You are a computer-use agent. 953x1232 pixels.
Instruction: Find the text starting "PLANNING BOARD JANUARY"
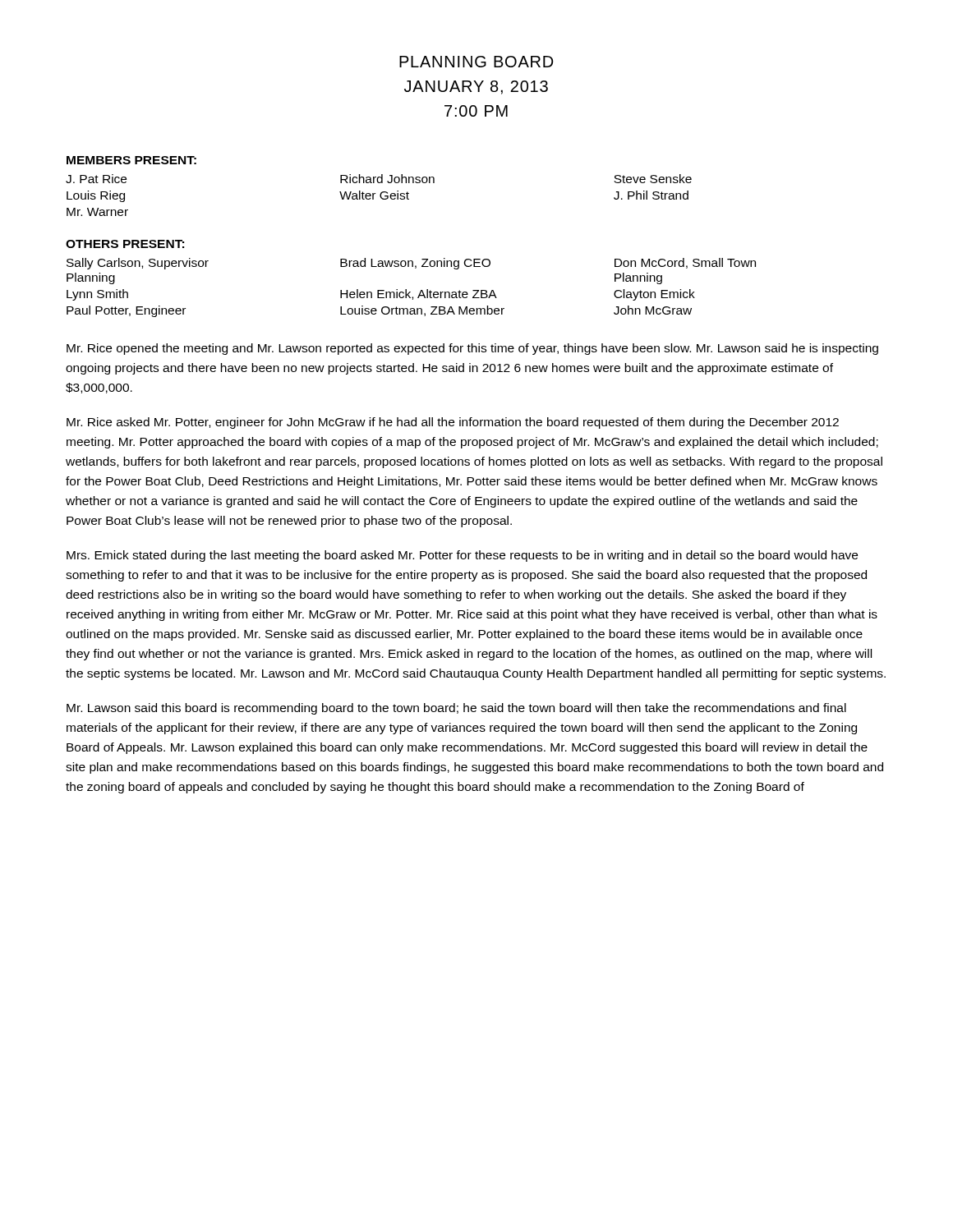[x=476, y=86]
